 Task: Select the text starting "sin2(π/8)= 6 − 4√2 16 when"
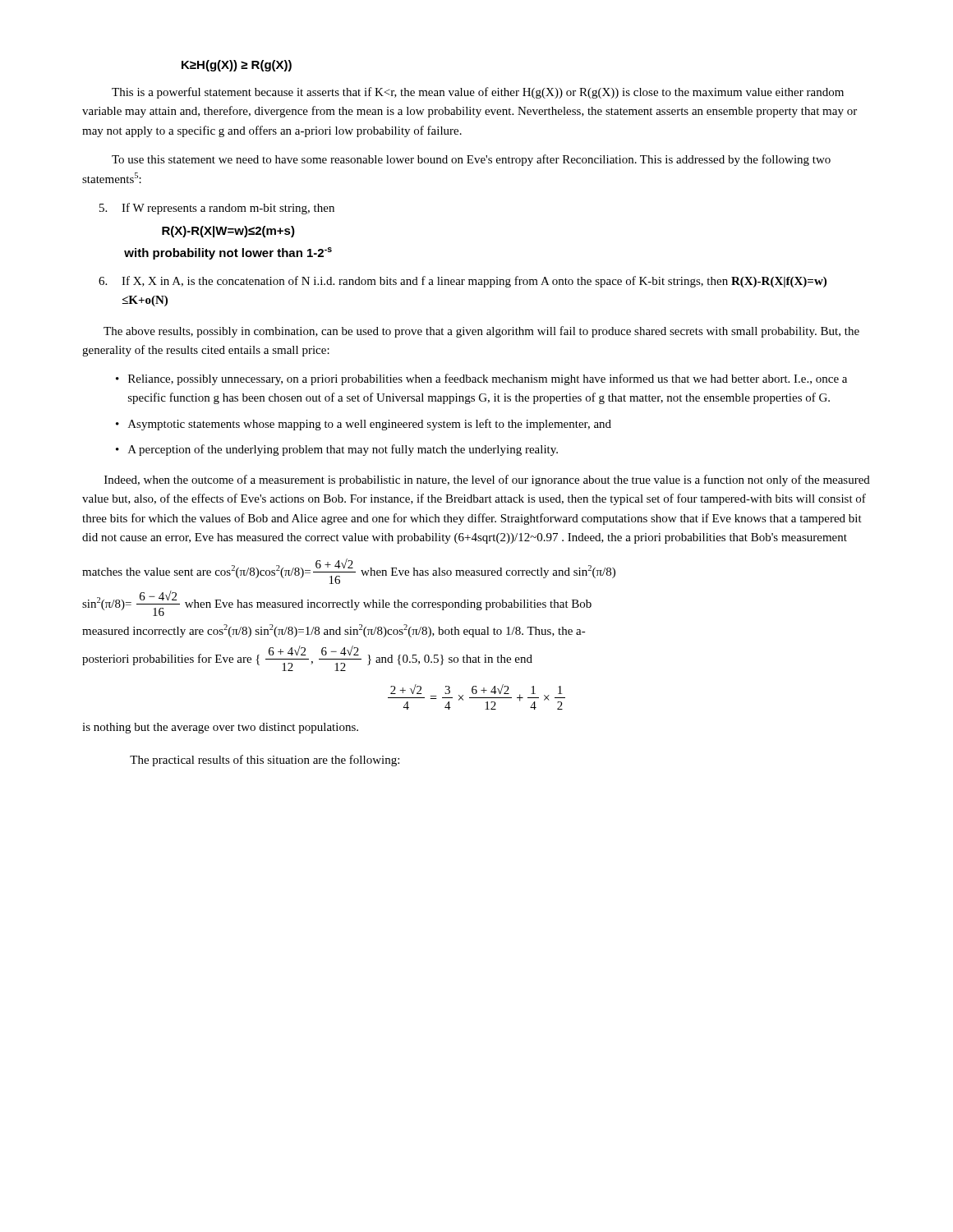337,604
